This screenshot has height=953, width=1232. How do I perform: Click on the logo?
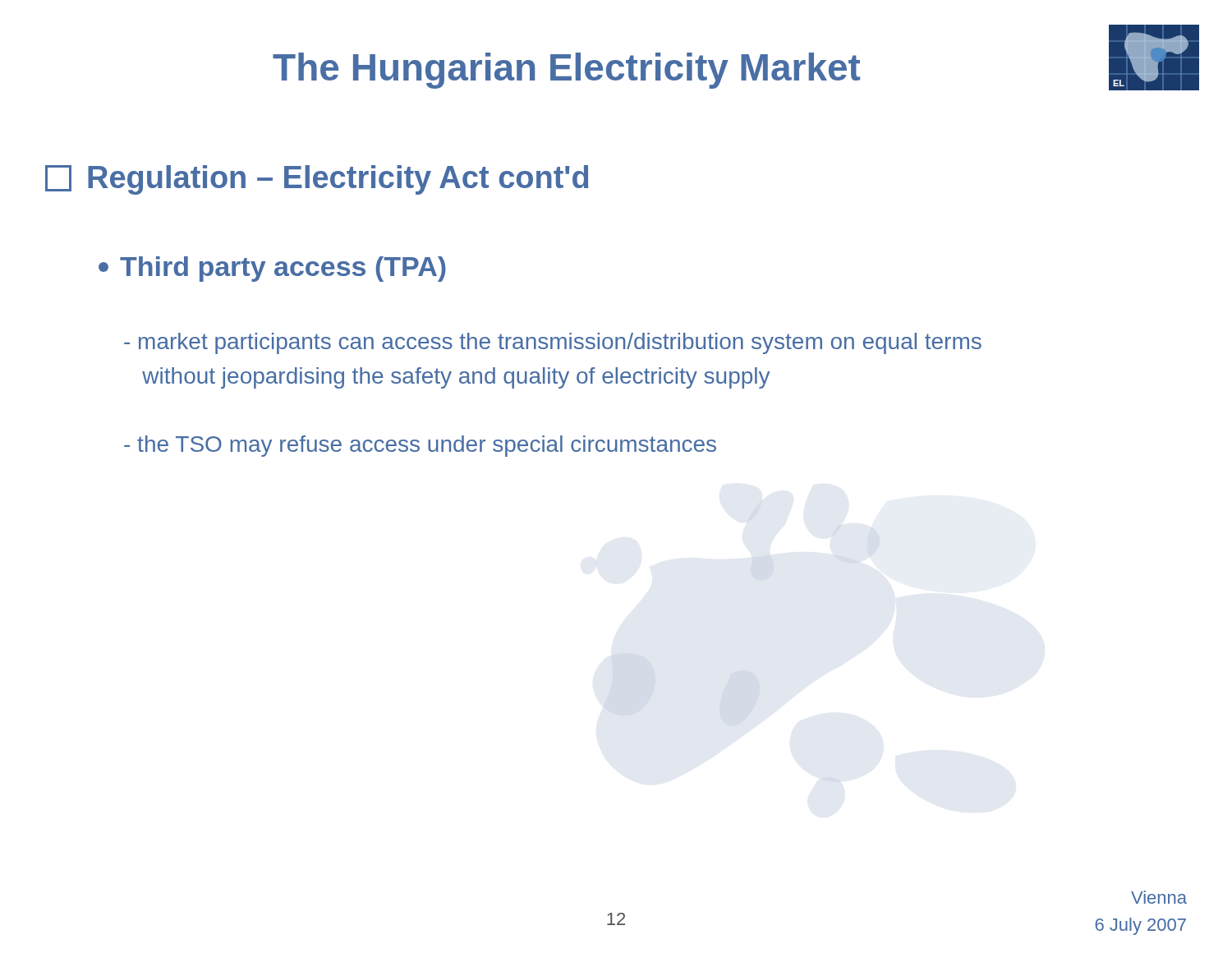[x=1154, y=58]
